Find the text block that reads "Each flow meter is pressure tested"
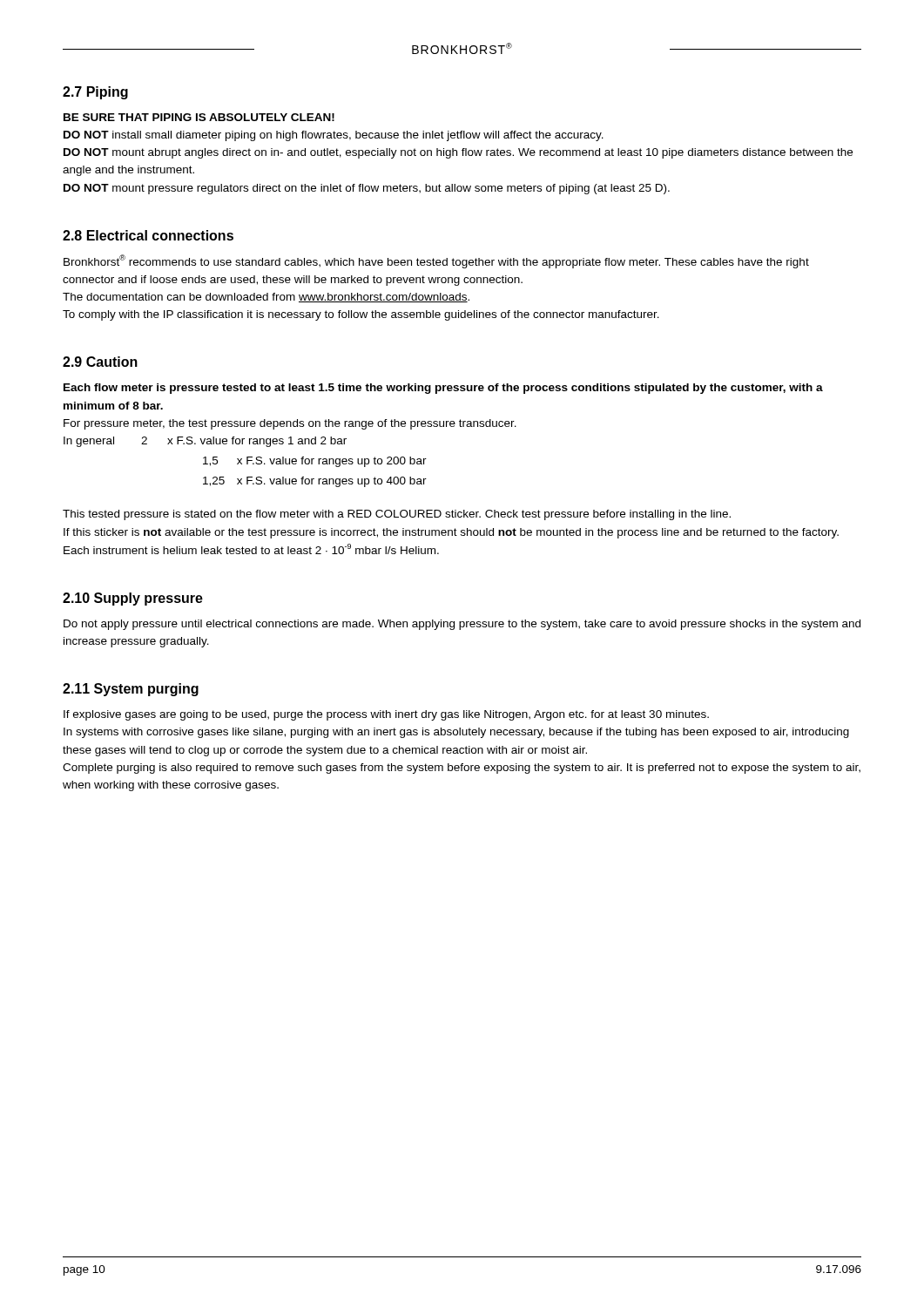The width and height of the screenshot is (924, 1307). (443, 416)
